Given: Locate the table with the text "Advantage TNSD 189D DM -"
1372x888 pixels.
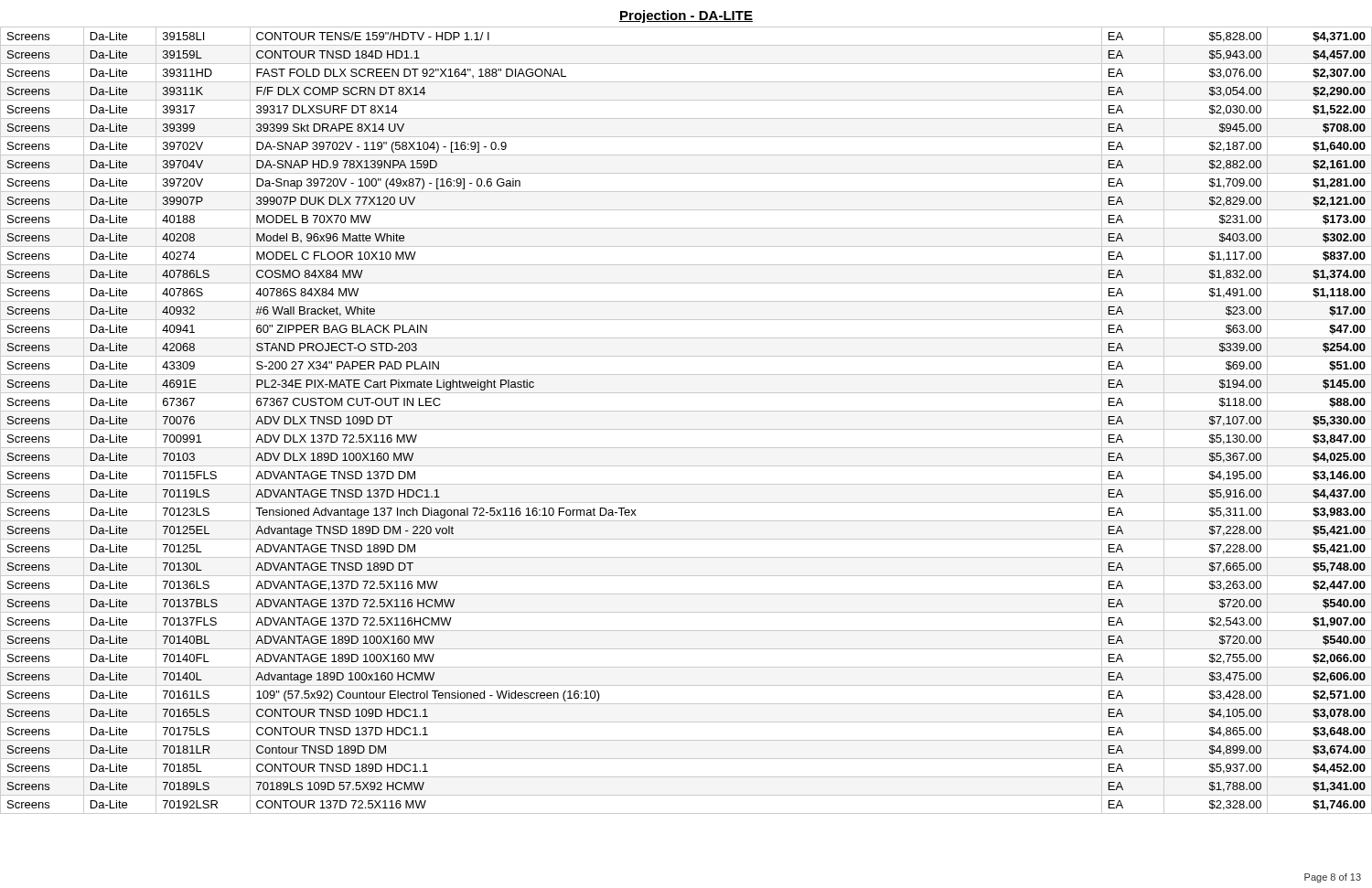Looking at the screenshot, I should pos(686,420).
